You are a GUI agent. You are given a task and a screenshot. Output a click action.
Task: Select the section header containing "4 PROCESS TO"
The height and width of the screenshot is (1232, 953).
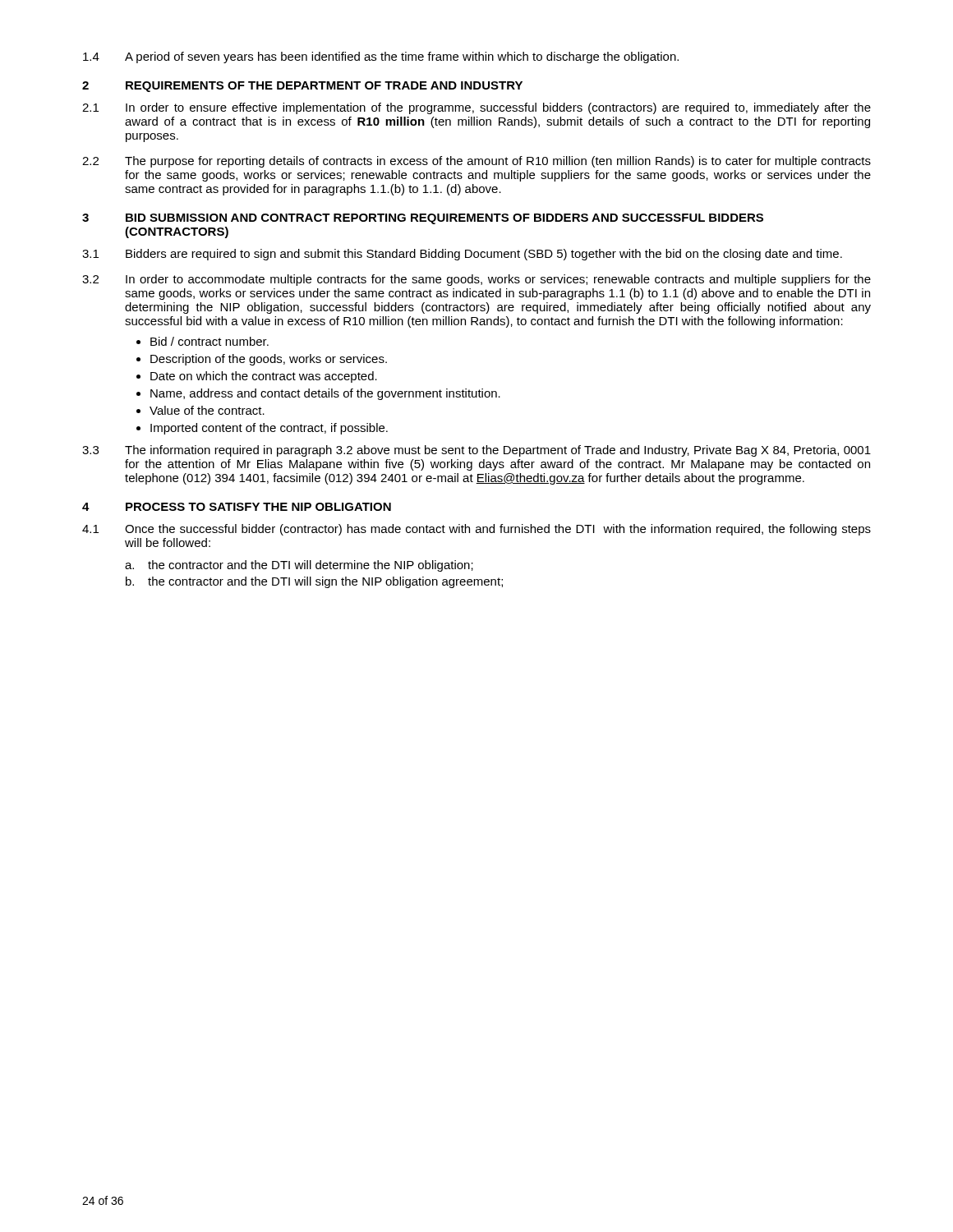pyautogui.click(x=237, y=507)
